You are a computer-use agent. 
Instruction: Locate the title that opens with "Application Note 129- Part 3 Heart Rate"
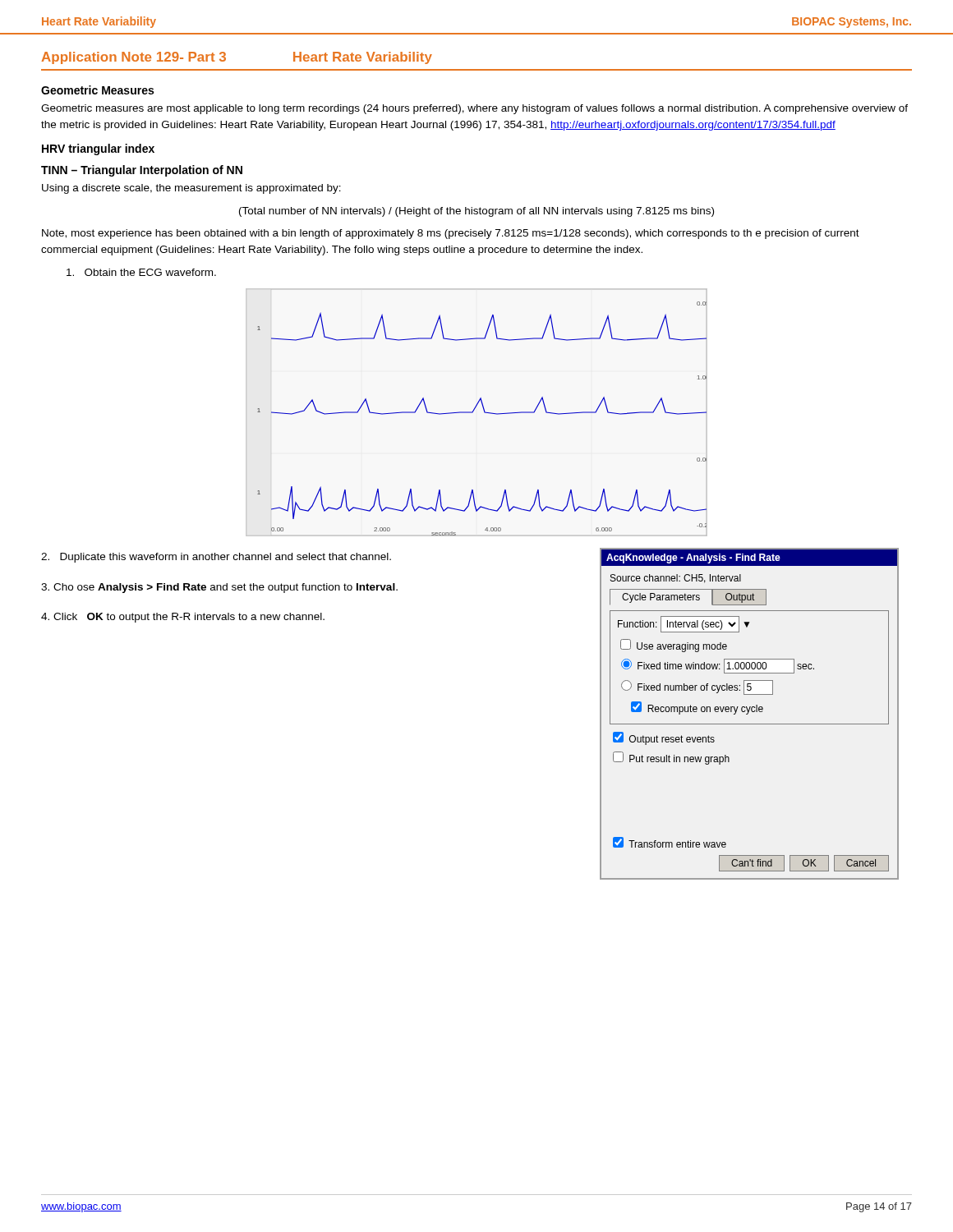tap(237, 57)
